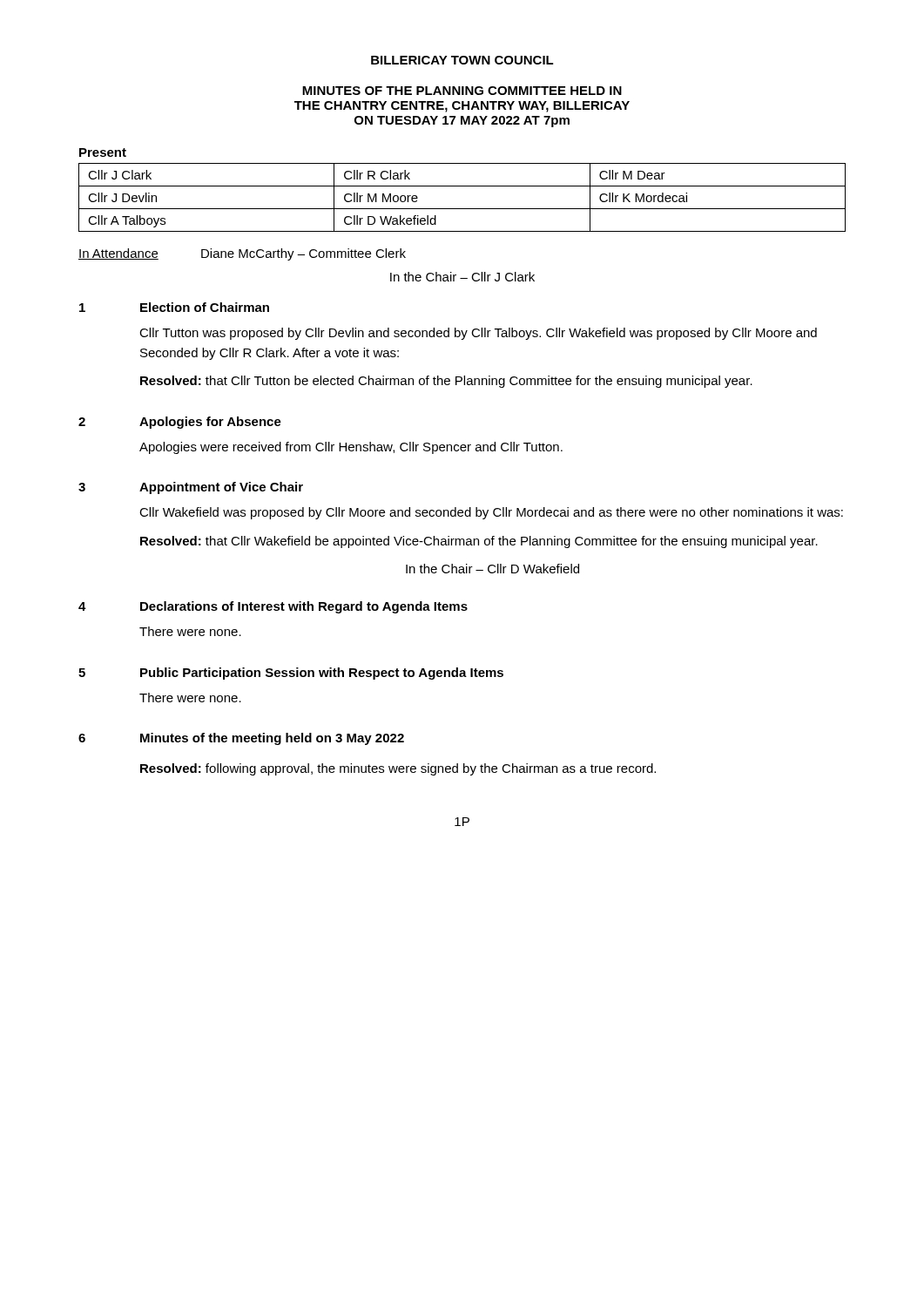Select the element starting "Appointment of Vice Chair"
Viewport: 924px width, 1307px height.
[221, 487]
